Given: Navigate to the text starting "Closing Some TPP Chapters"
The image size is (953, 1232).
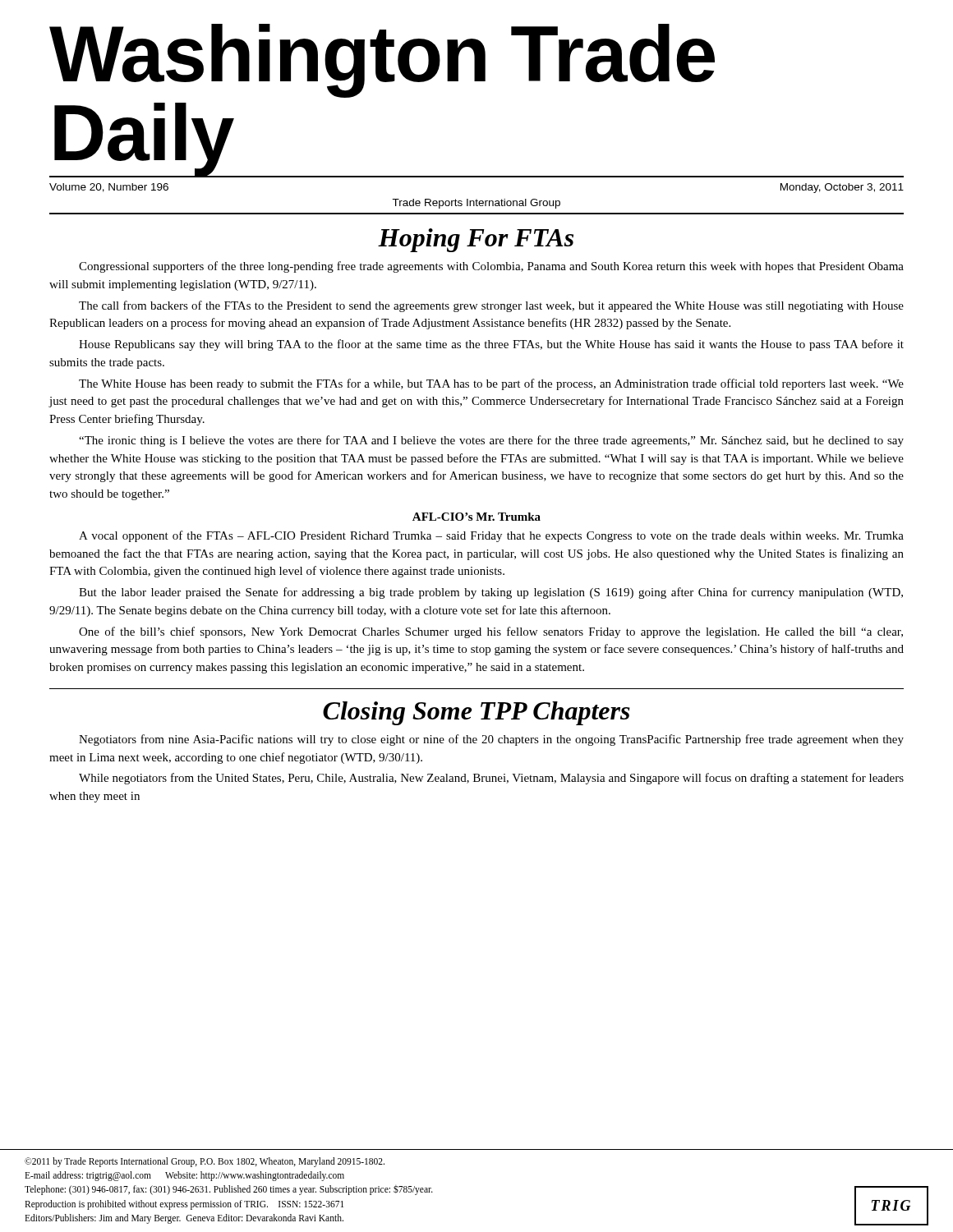Looking at the screenshot, I should click(476, 710).
